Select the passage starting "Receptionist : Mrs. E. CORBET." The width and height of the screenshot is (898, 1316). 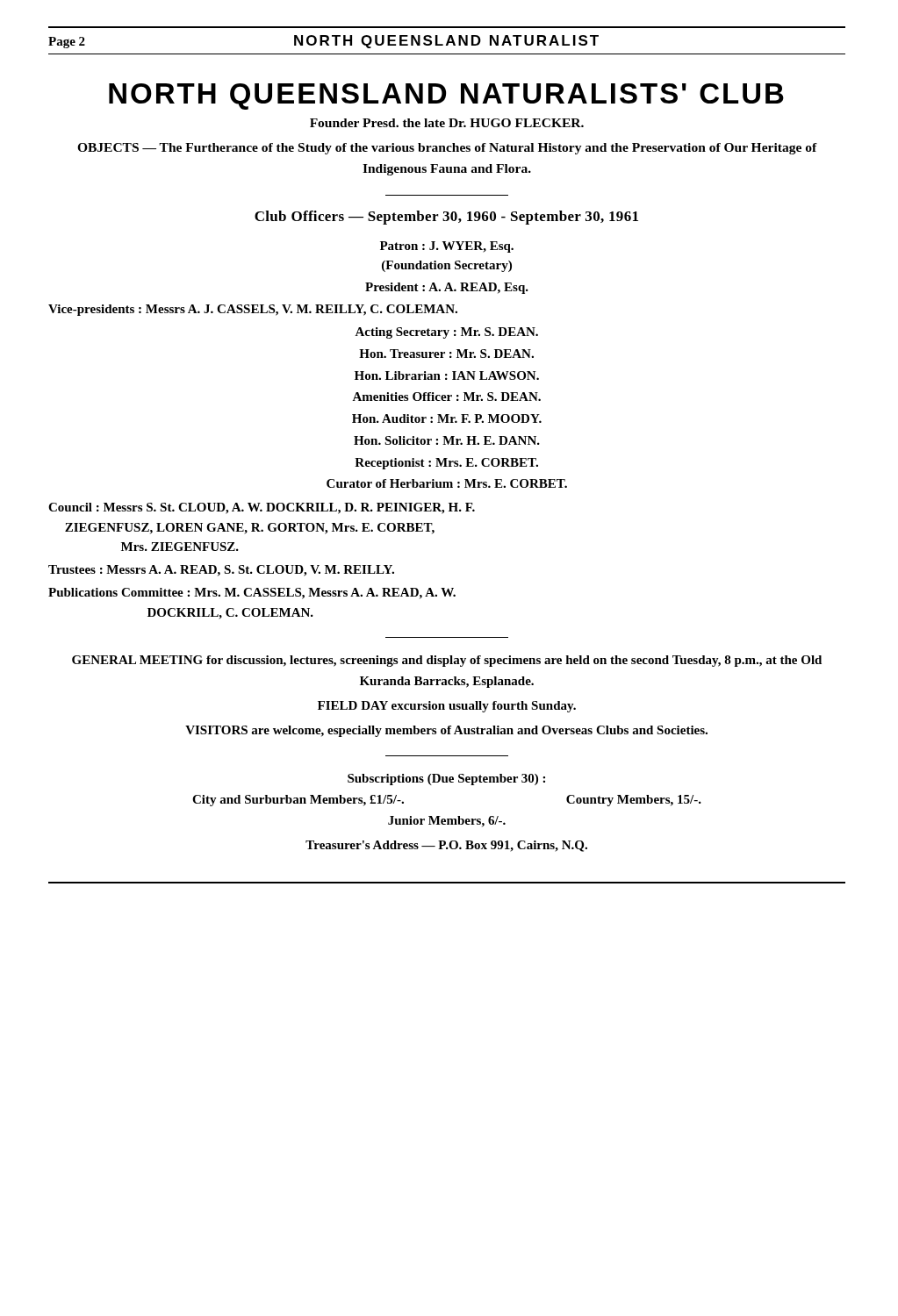[447, 462]
